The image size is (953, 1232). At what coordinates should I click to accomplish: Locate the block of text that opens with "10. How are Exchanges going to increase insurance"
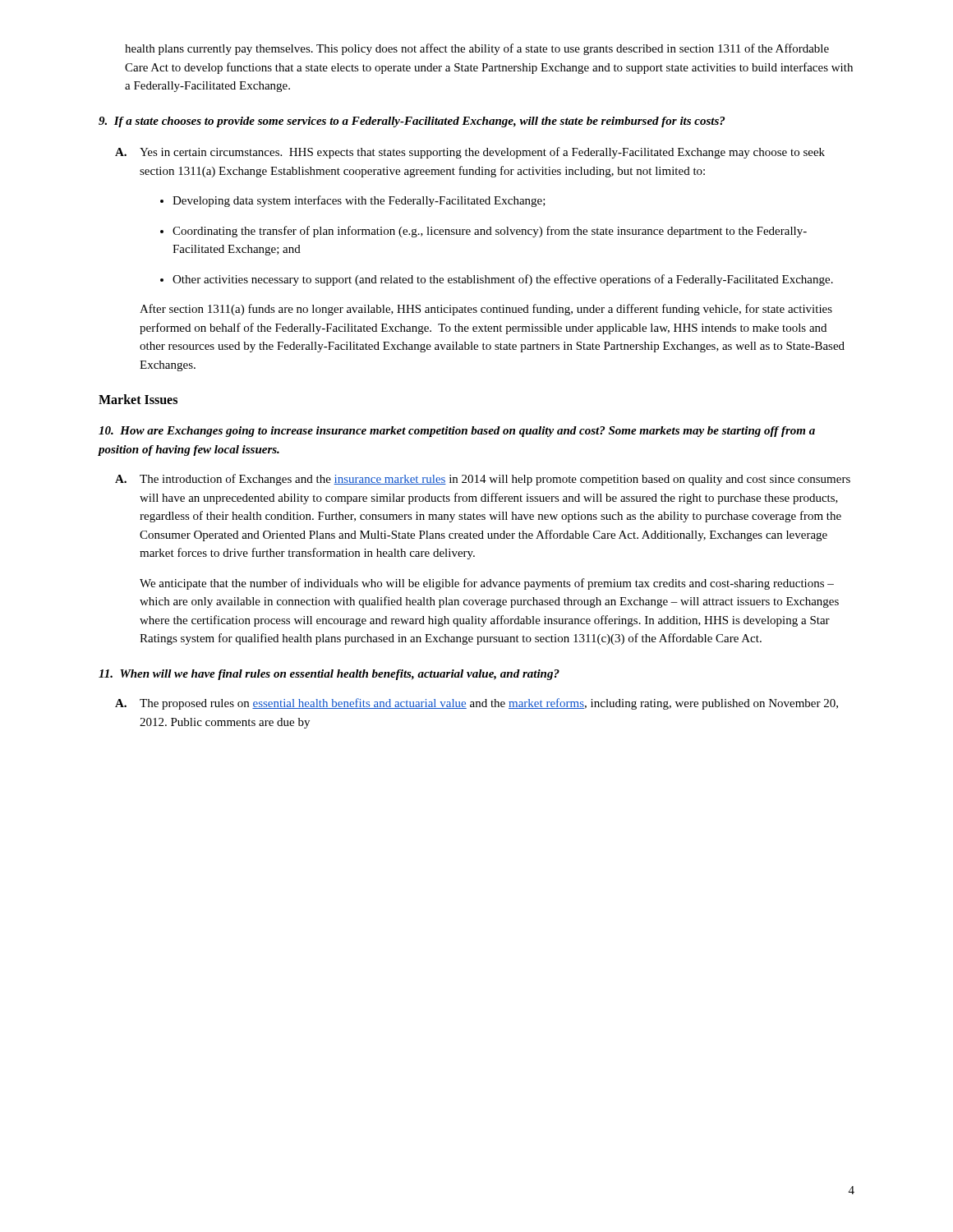pos(476,440)
